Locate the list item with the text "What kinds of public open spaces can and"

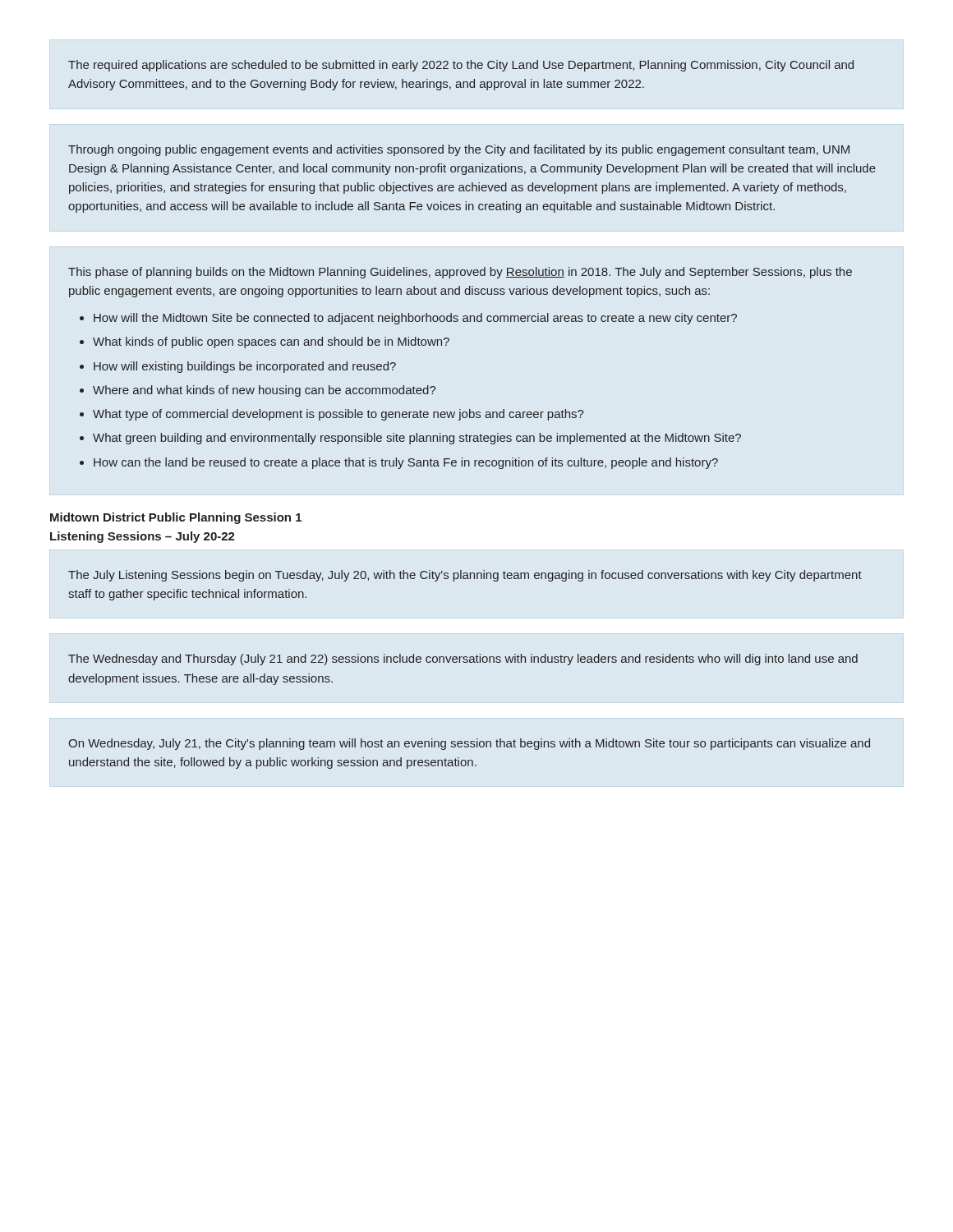271,341
